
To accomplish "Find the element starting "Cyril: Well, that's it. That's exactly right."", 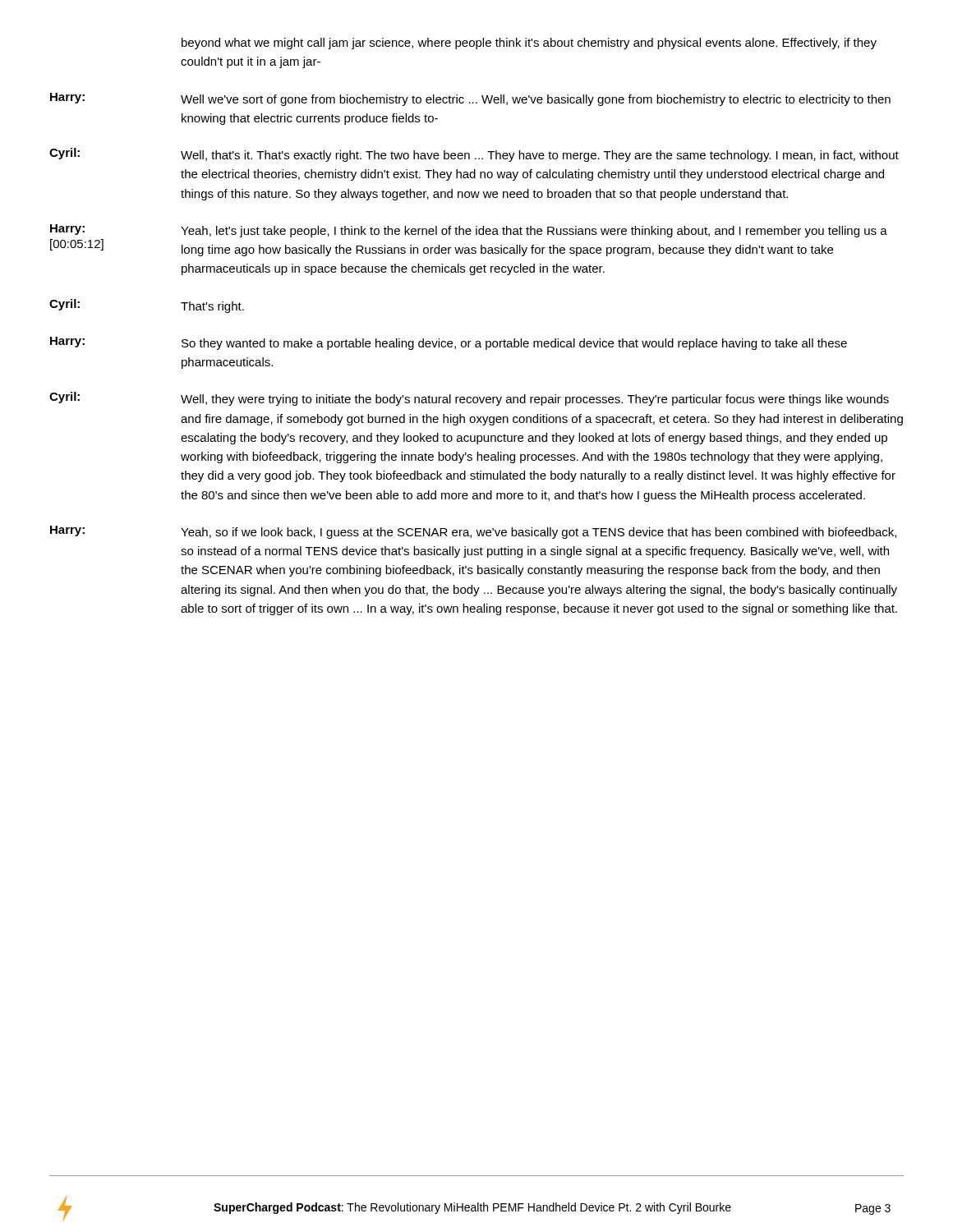I will [476, 174].
